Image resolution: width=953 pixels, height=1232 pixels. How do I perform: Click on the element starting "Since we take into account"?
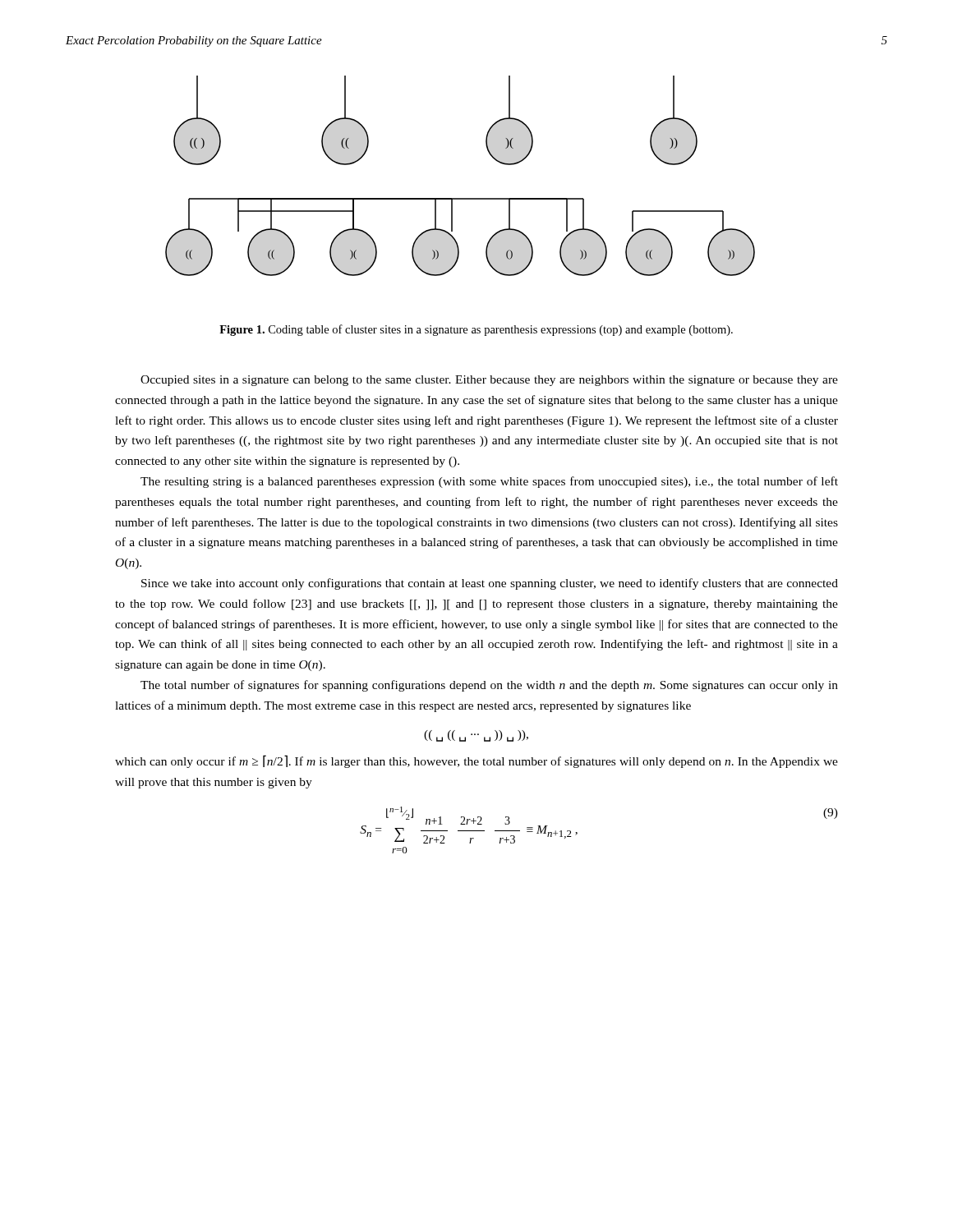tap(476, 624)
